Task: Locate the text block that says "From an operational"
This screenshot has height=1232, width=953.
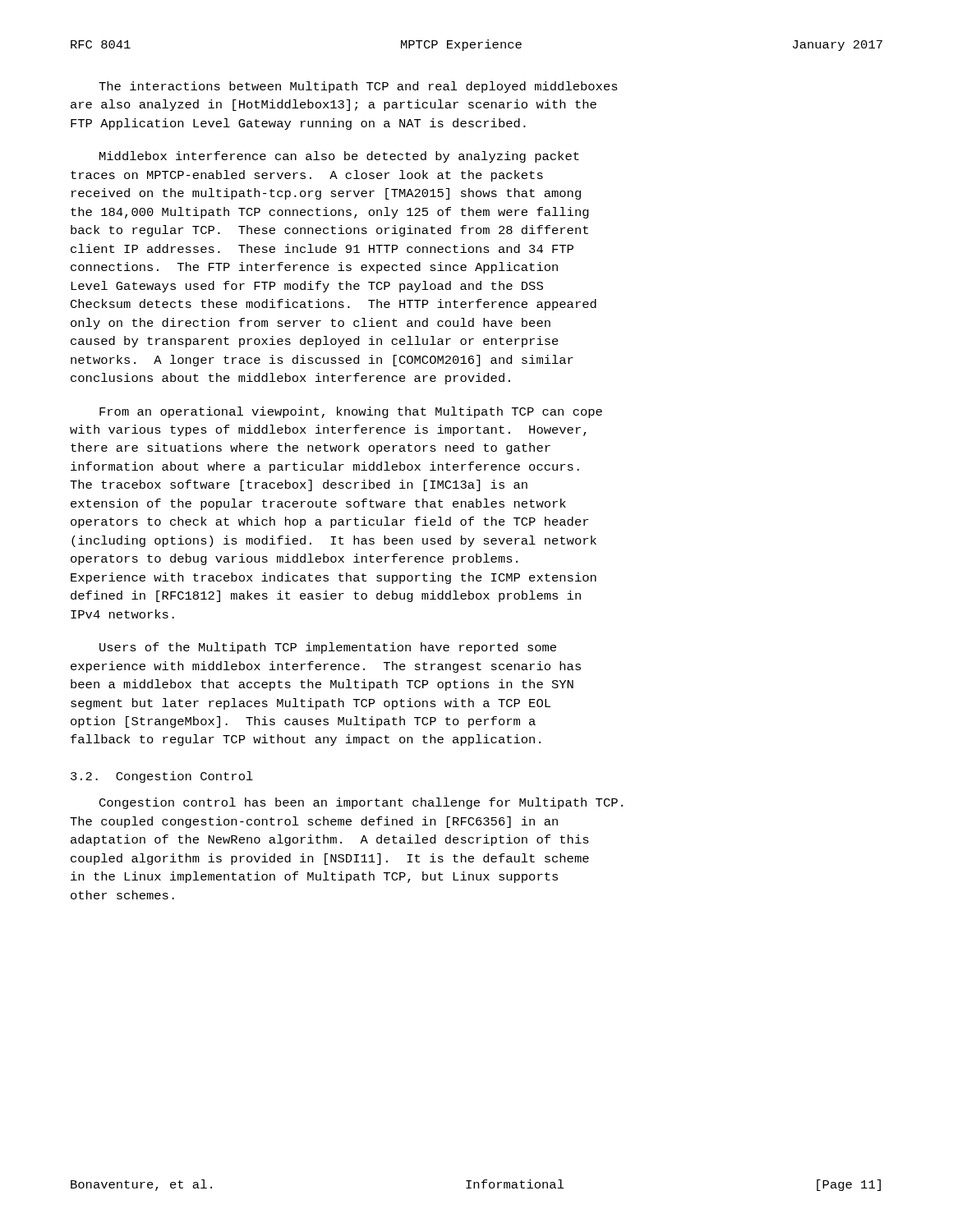Action: tap(336, 513)
